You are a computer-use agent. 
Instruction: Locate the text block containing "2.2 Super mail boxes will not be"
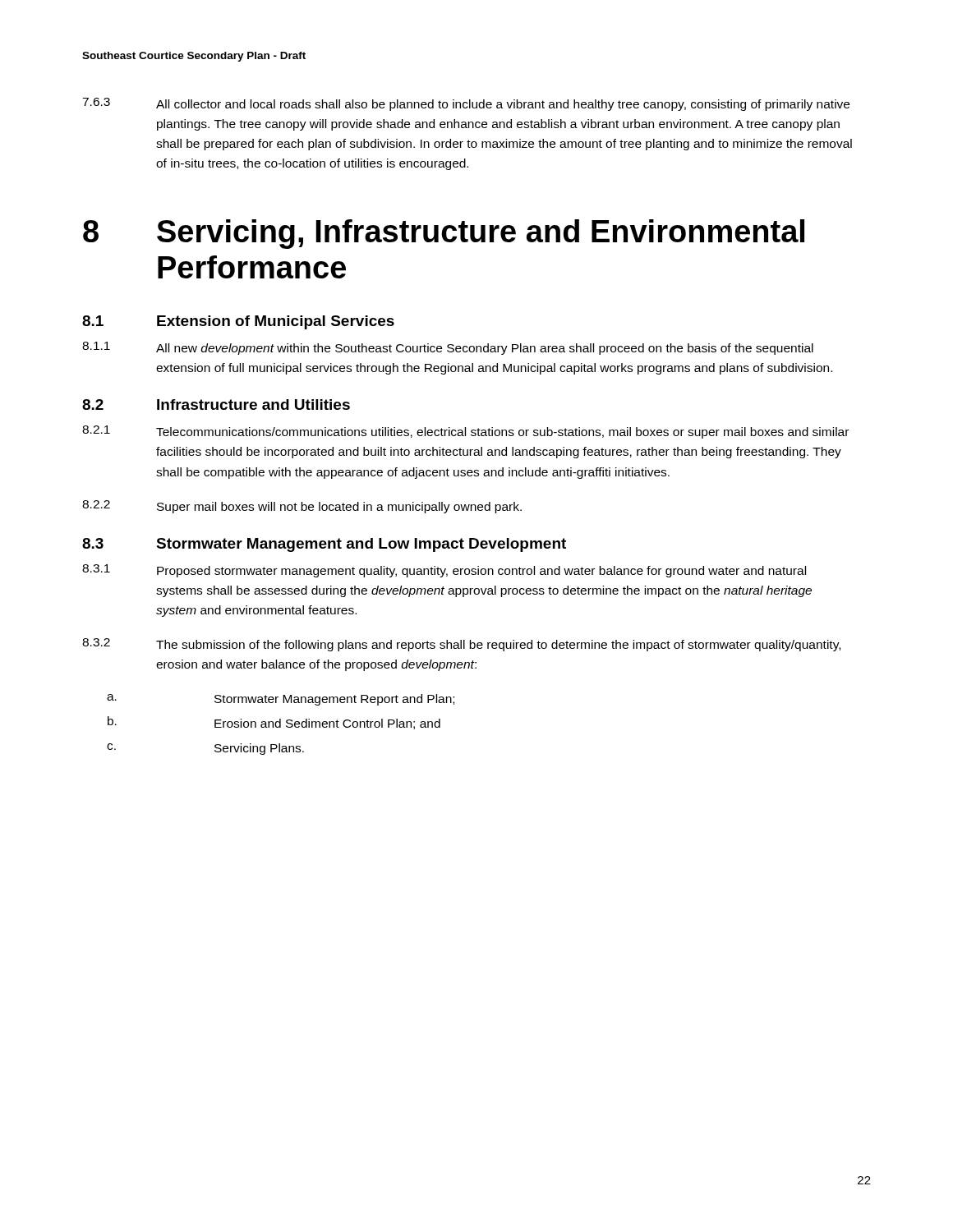pyautogui.click(x=468, y=506)
